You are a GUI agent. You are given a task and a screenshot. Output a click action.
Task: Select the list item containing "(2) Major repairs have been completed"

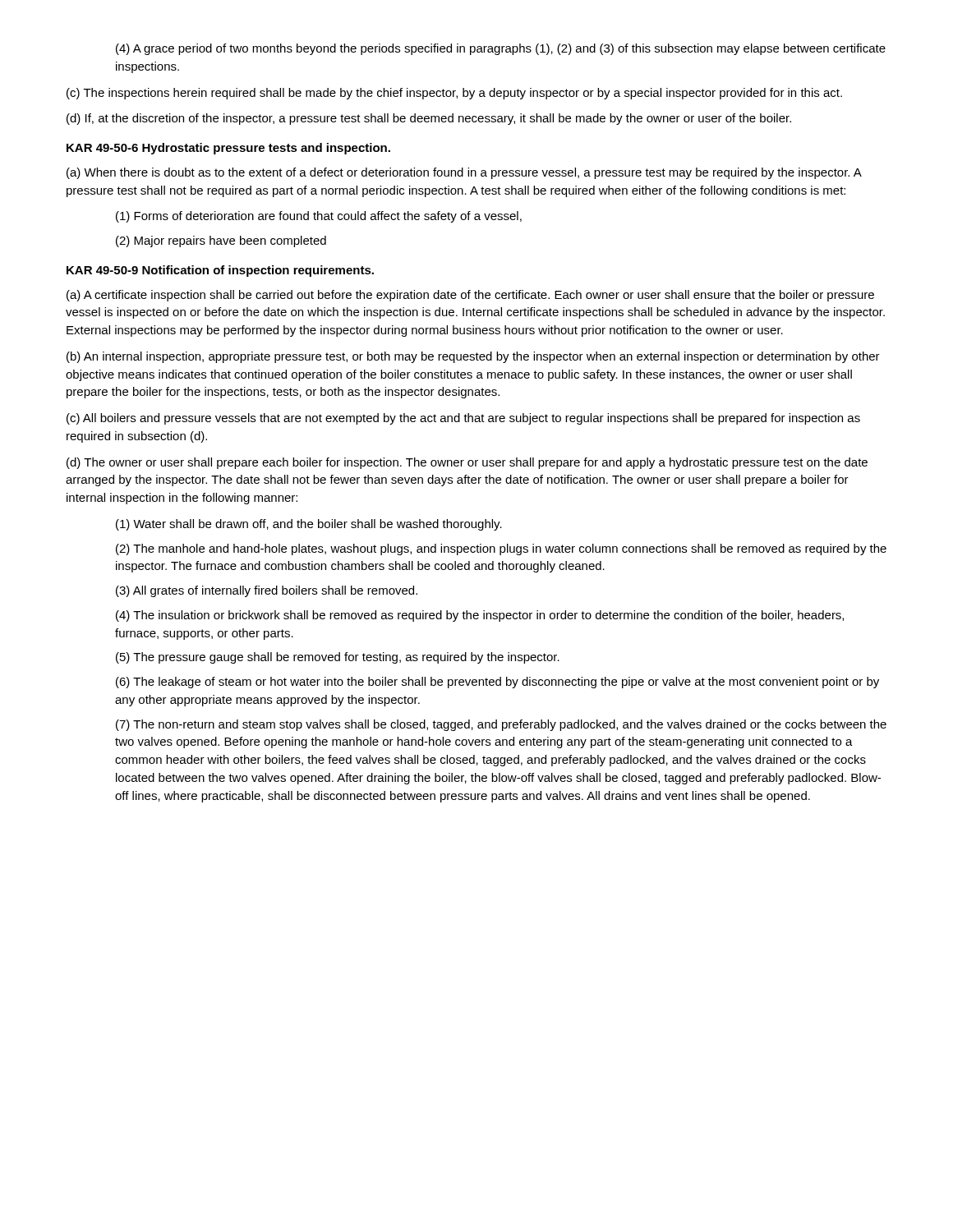(221, 240)
